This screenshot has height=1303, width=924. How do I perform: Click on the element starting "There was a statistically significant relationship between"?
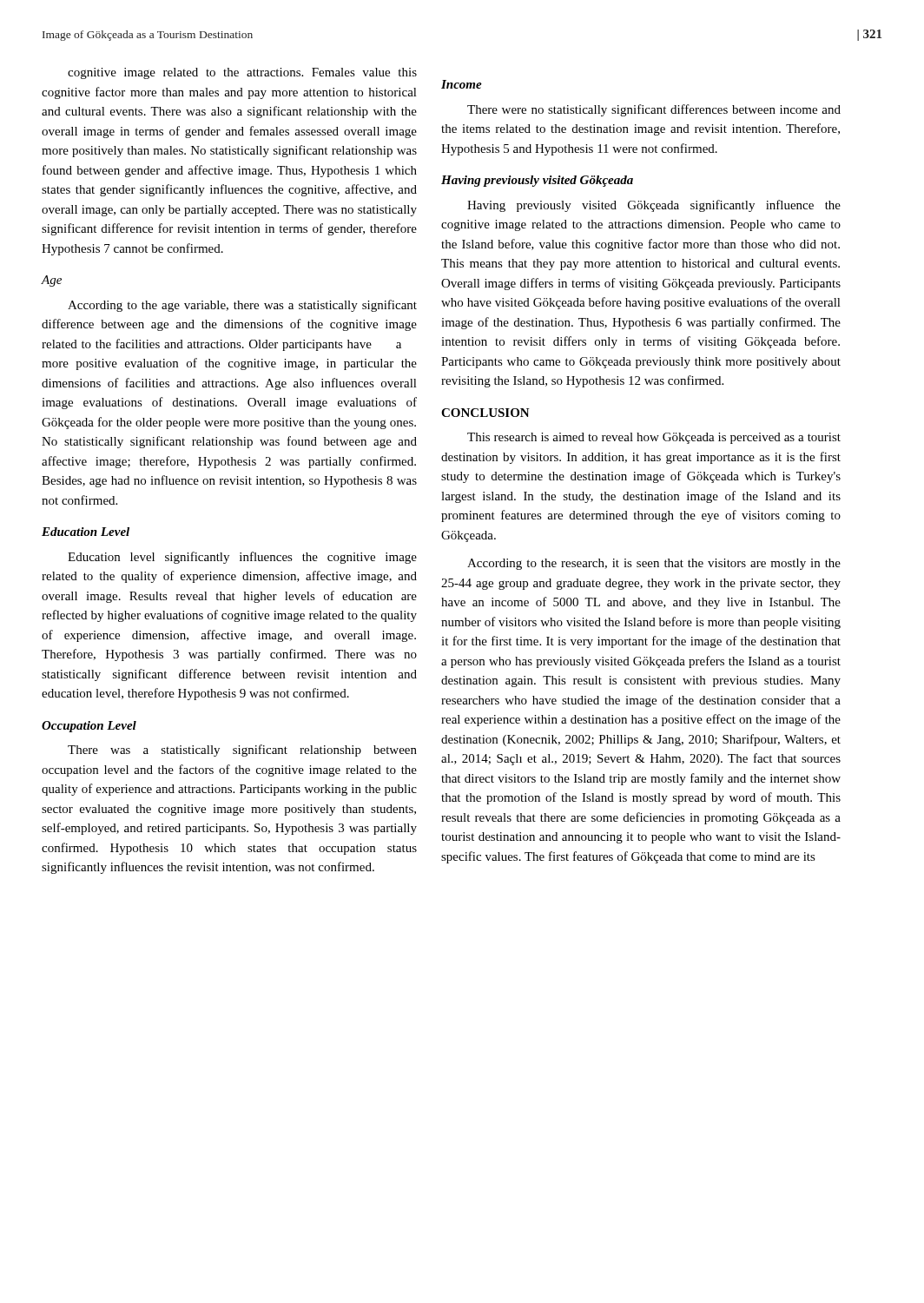[x=229, y=809]
